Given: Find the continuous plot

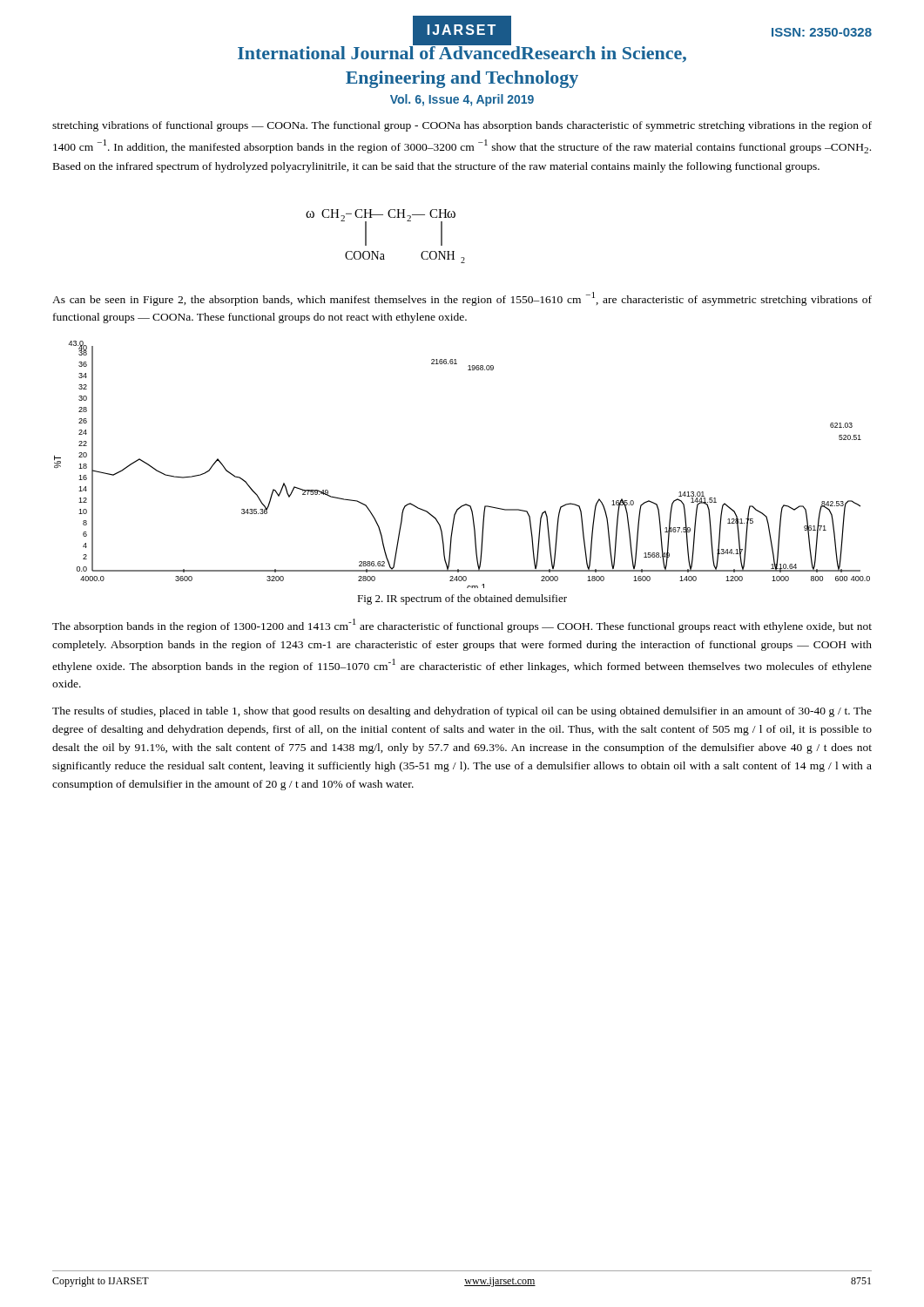Looking at the screenshot, I should (x=462, y=462).
